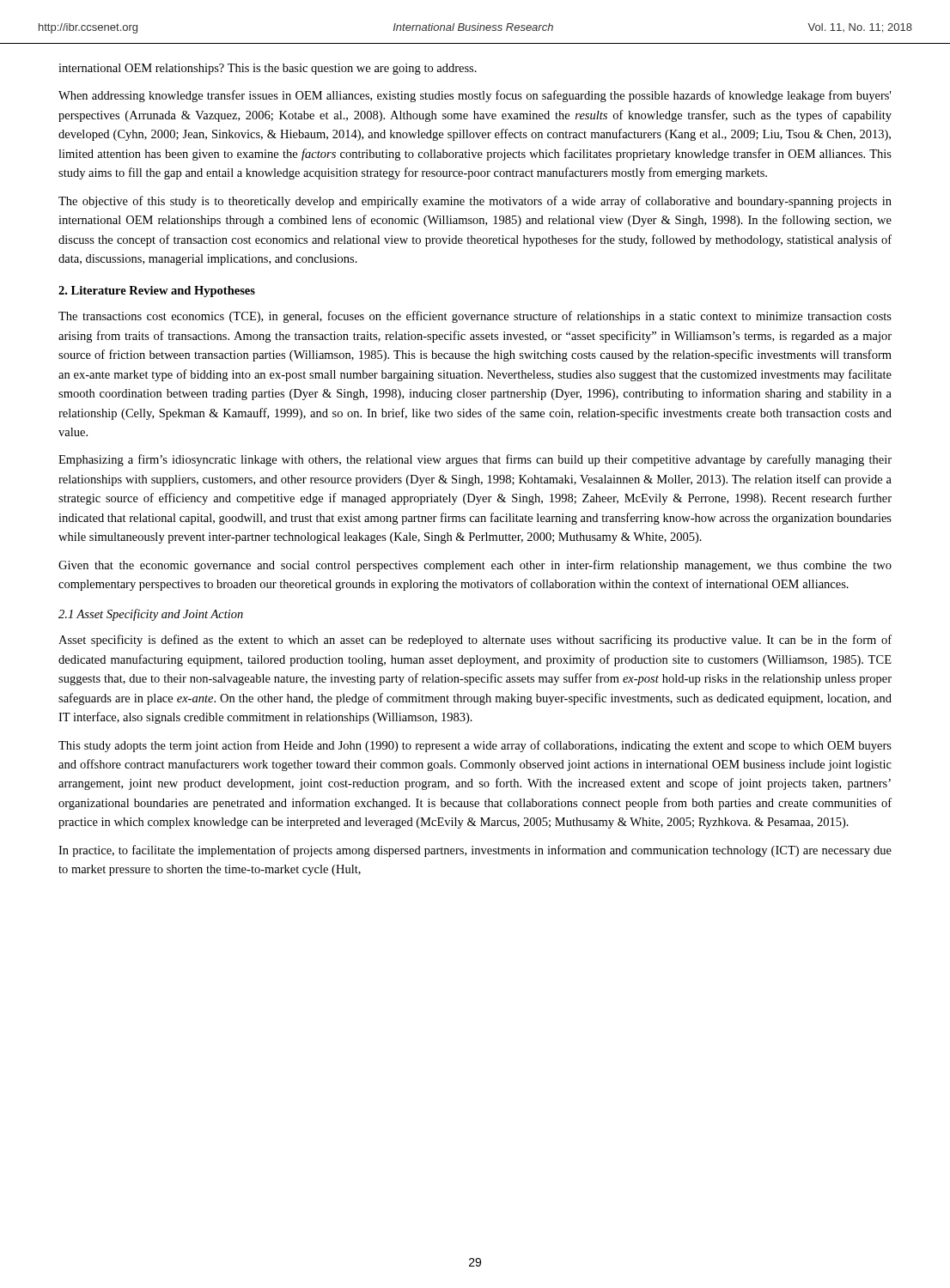Find the text block containing "When addressing knowledge transfer issues"
The width and height of the screenshot is (950, 1288).
point(475,135)
